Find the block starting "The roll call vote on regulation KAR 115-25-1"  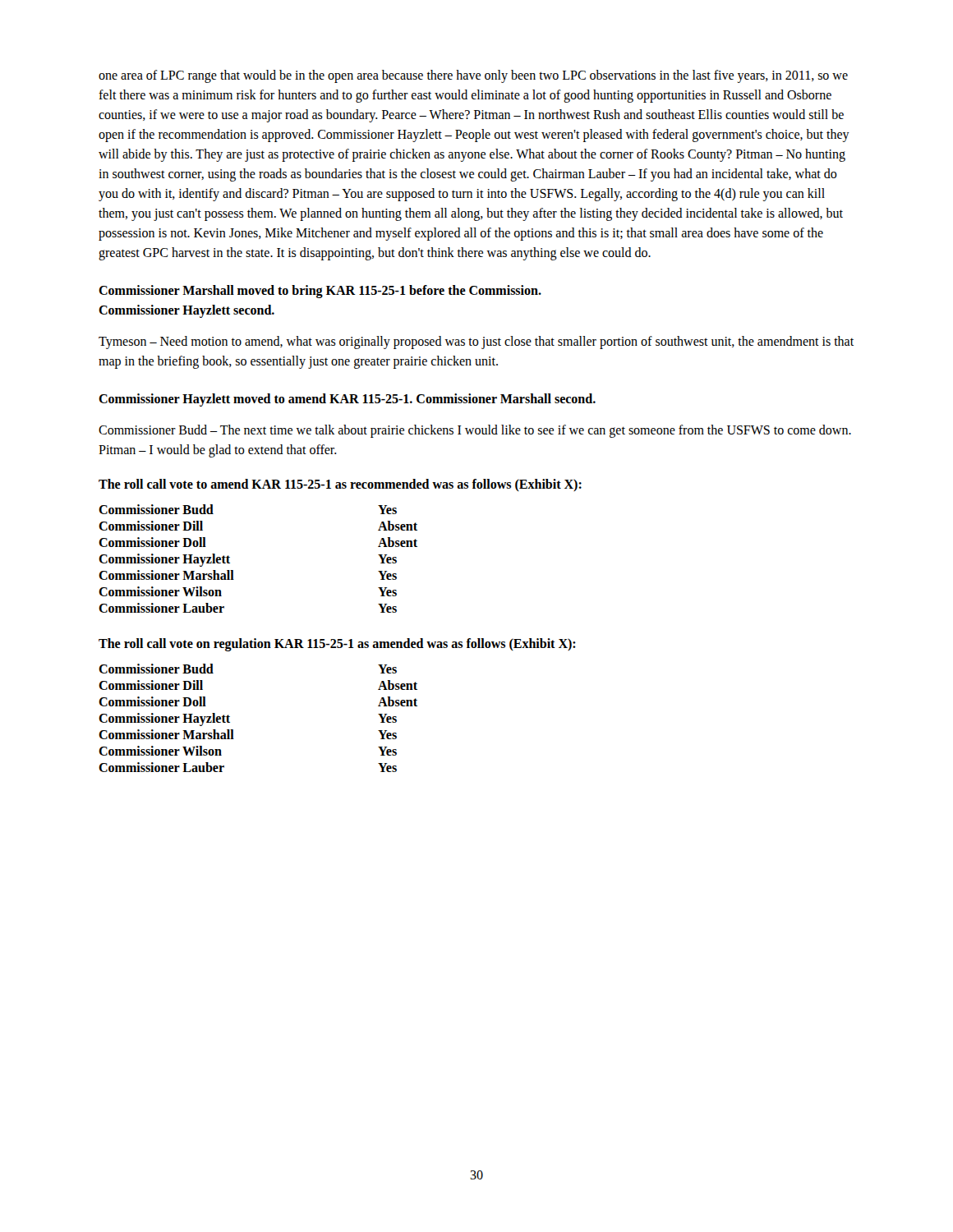coord(338,644)
